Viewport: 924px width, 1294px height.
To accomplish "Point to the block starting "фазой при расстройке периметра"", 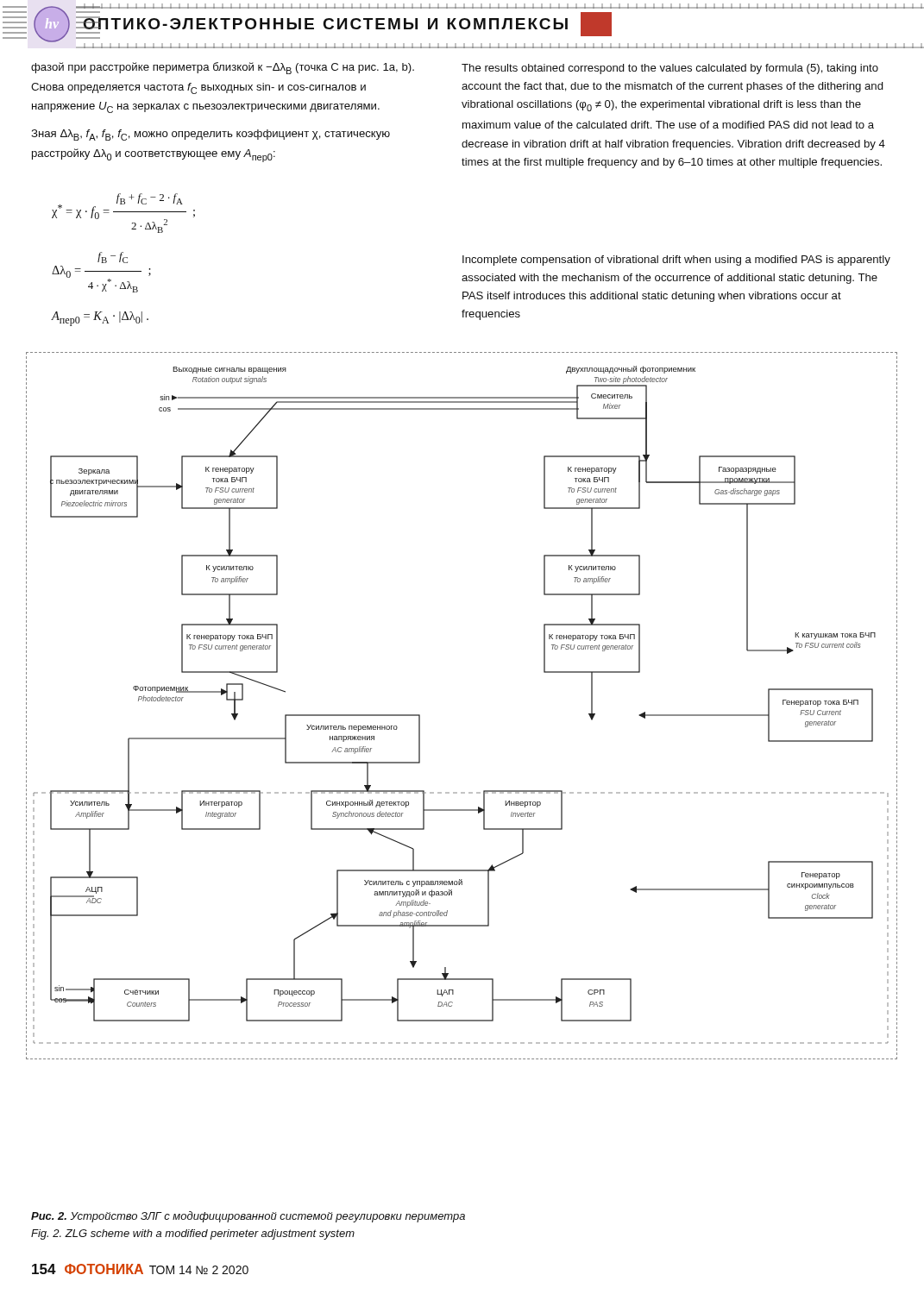I will (223, 88).
